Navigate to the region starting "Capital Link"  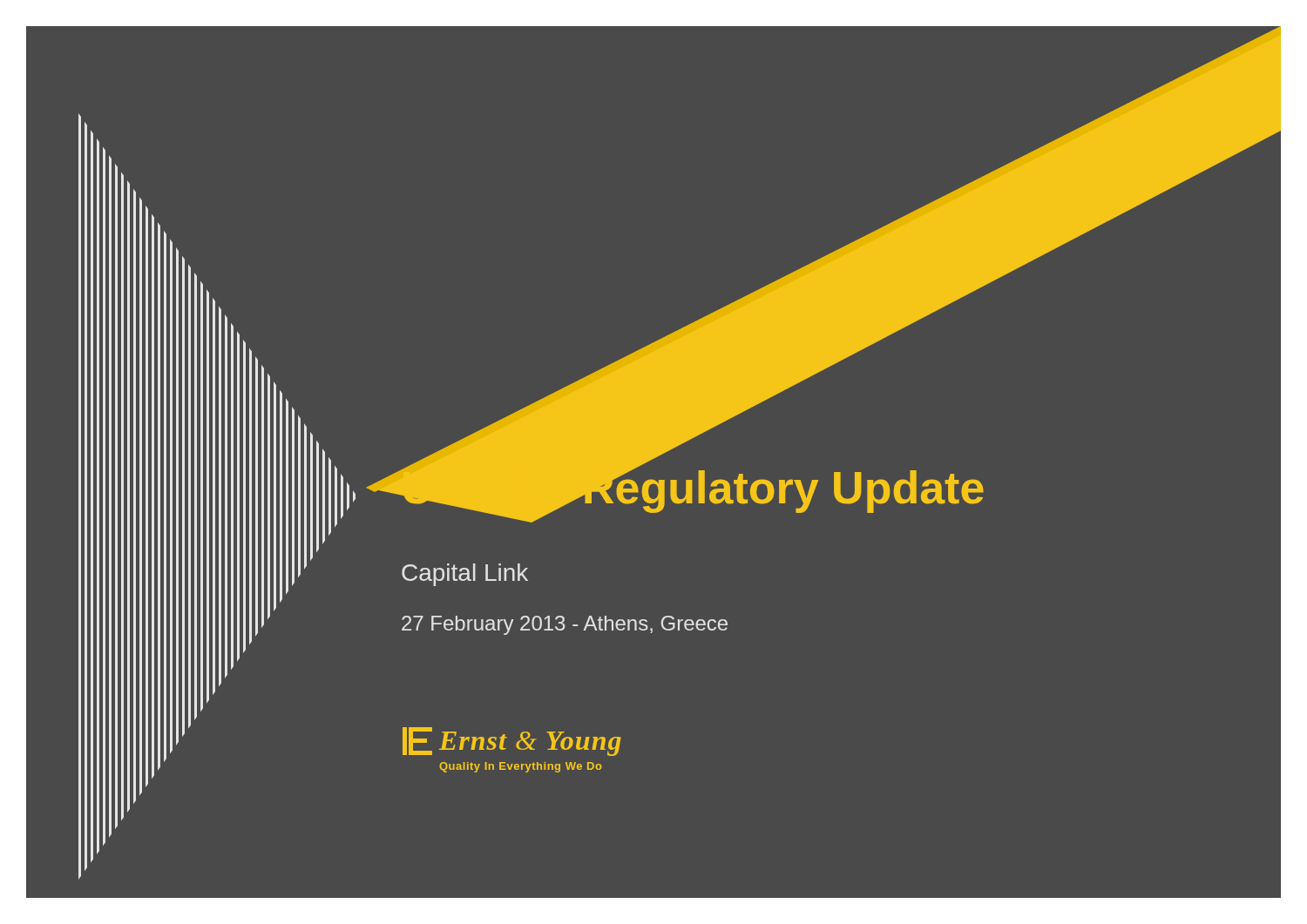tap(465, 573)
